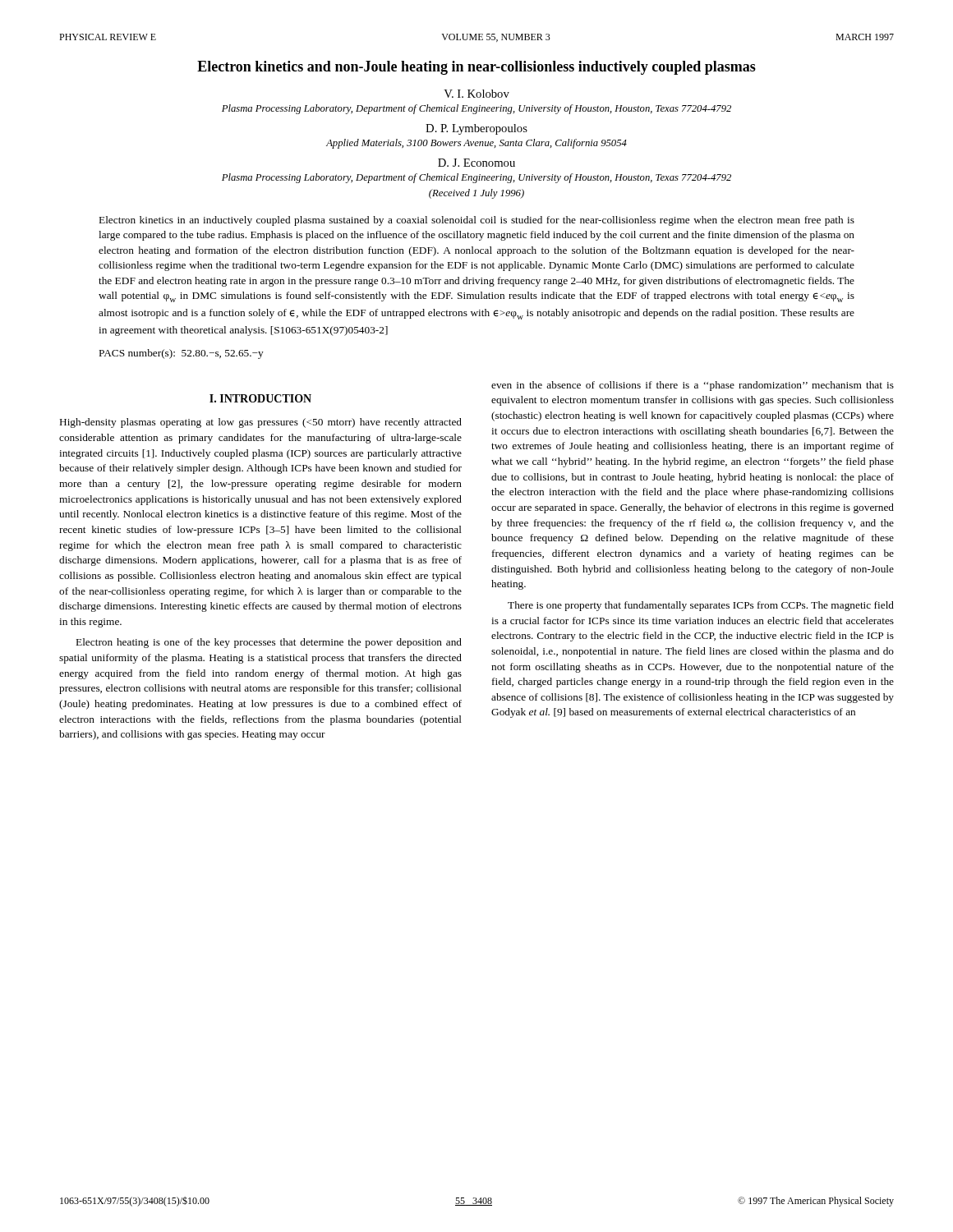The image size is (953, 1232).
Task: Point to the element starting "Electron kinetics in an inductively coupled plasma"
Action: (x=476, y=275)
